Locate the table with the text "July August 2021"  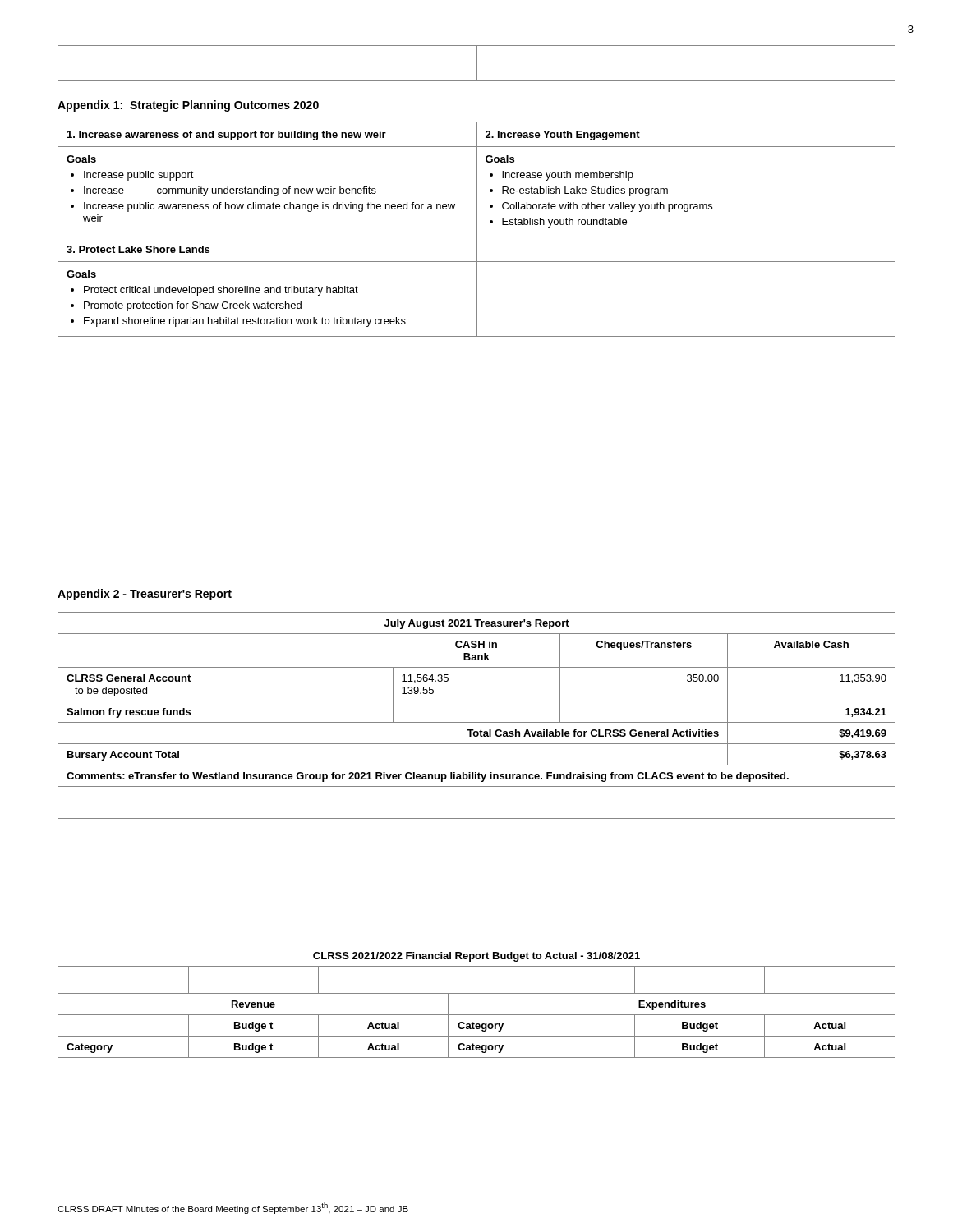coord(476,715)
